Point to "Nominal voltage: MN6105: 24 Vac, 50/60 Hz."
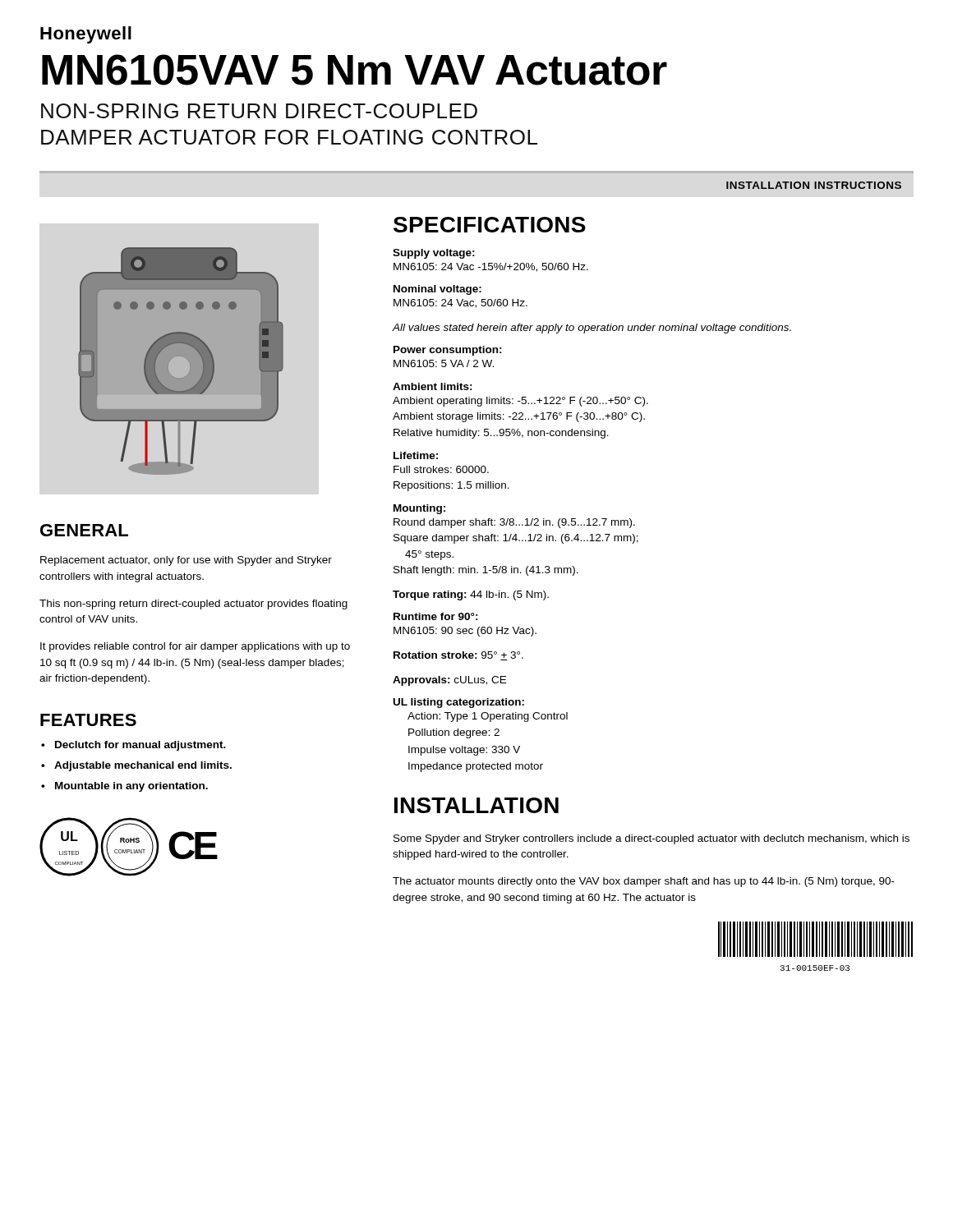953x1232 pixels. point(437,290)
